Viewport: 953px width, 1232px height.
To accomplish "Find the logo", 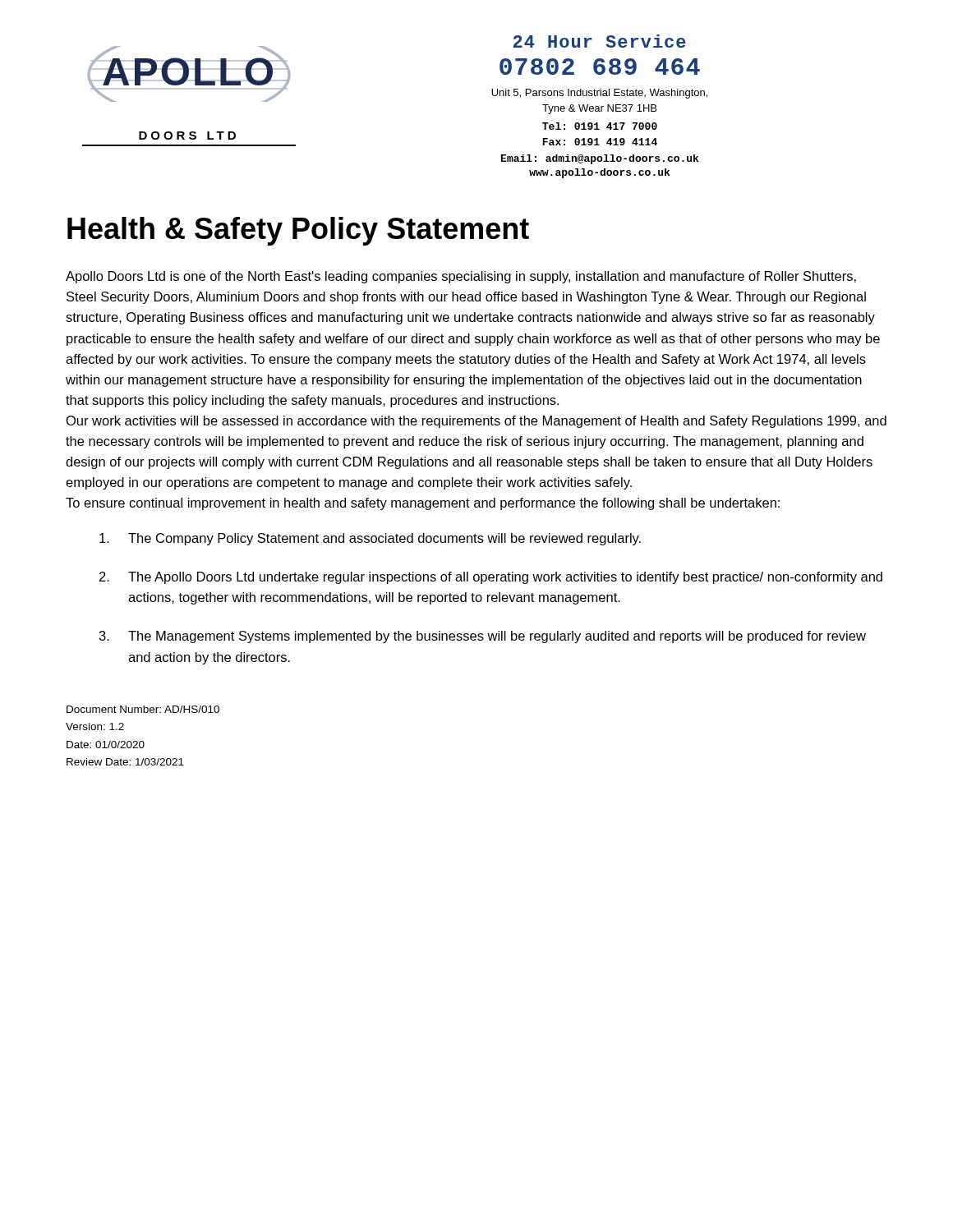I will 189,88.
